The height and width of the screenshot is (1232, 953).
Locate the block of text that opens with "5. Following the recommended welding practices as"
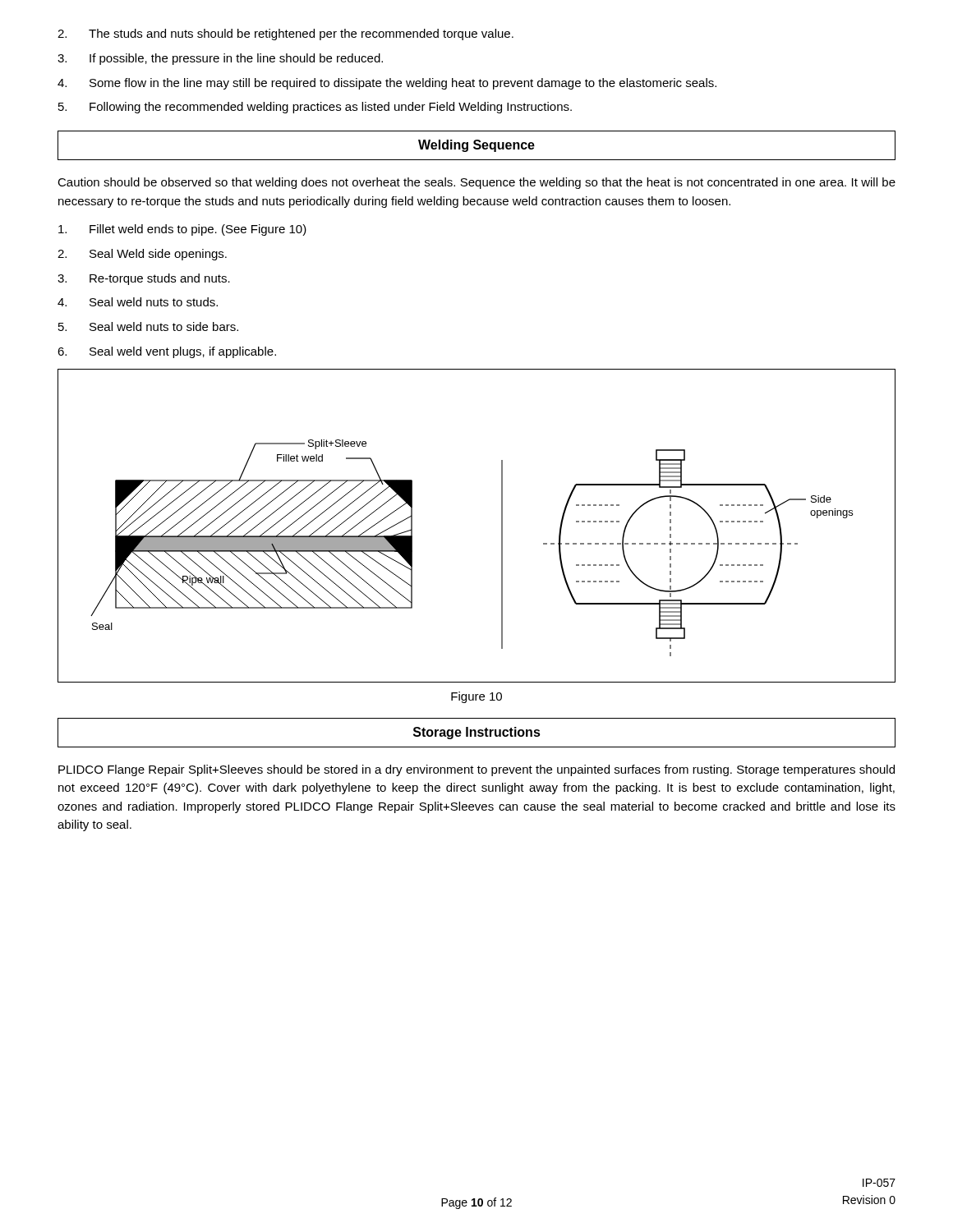[476, 107]
